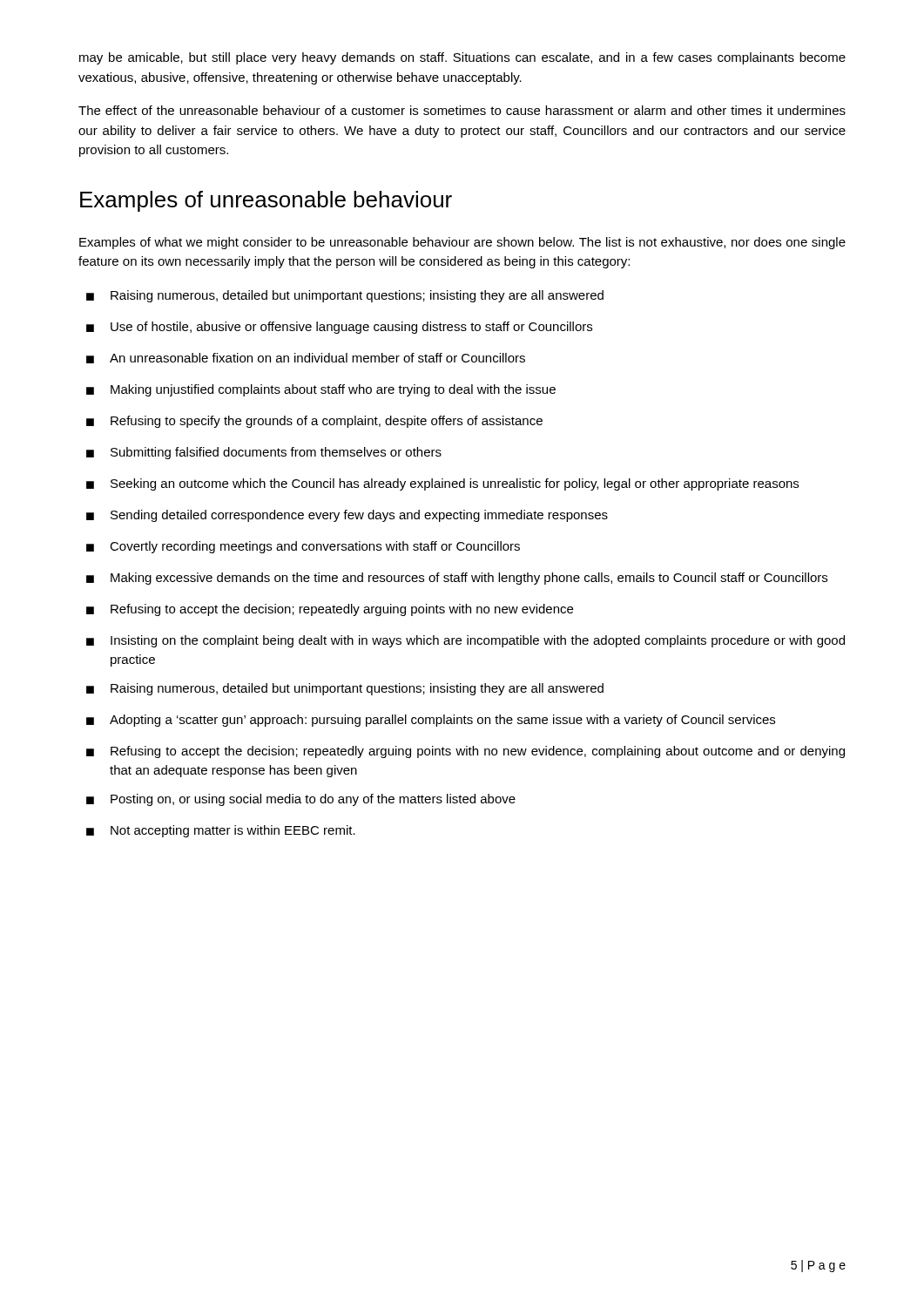Click the passage that begins "■ Not accepting matter is within EEBC"
Screen dimensions: 1307x924
coord(221,831)
